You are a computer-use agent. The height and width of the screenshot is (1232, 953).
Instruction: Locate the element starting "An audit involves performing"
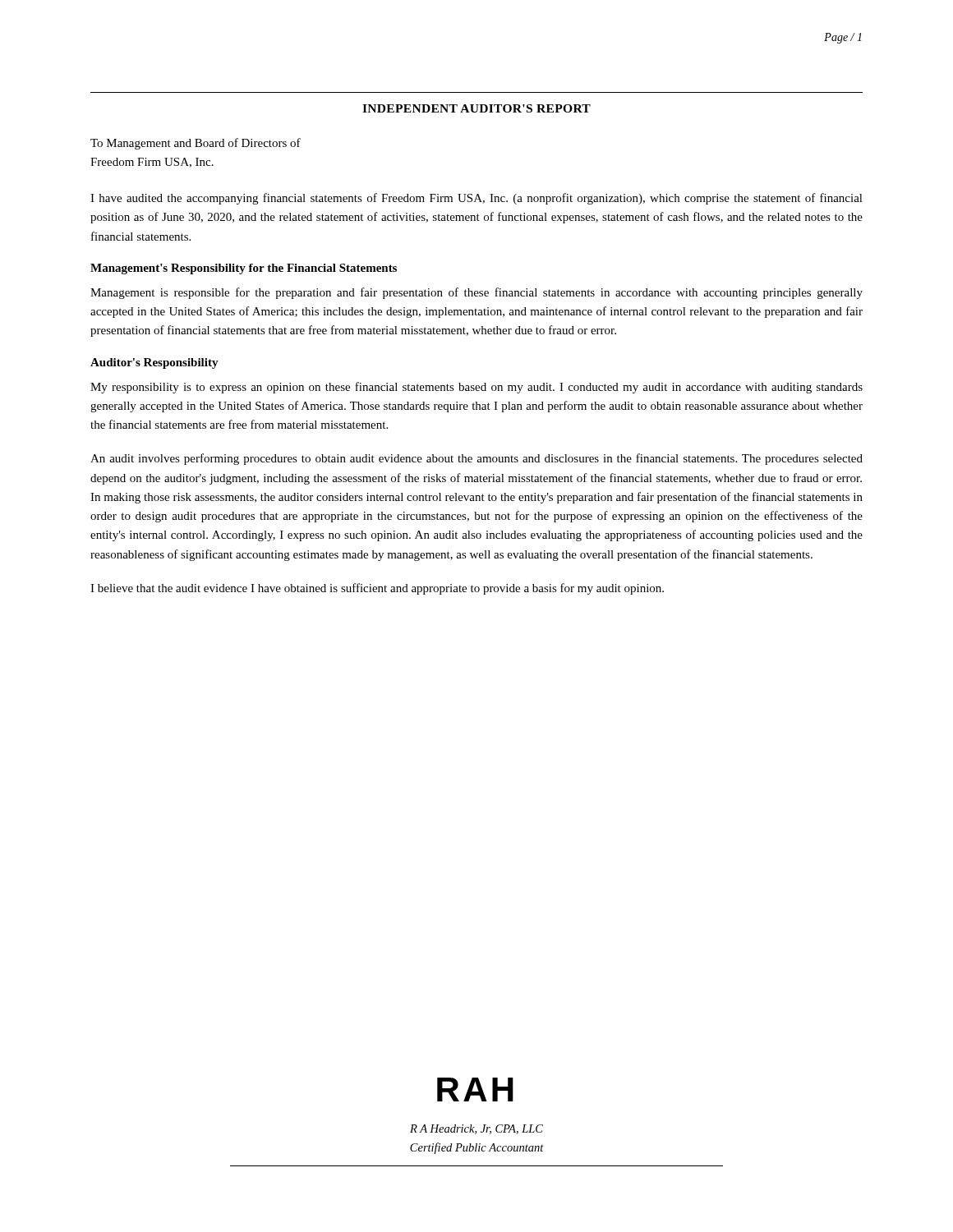(476, 506)
